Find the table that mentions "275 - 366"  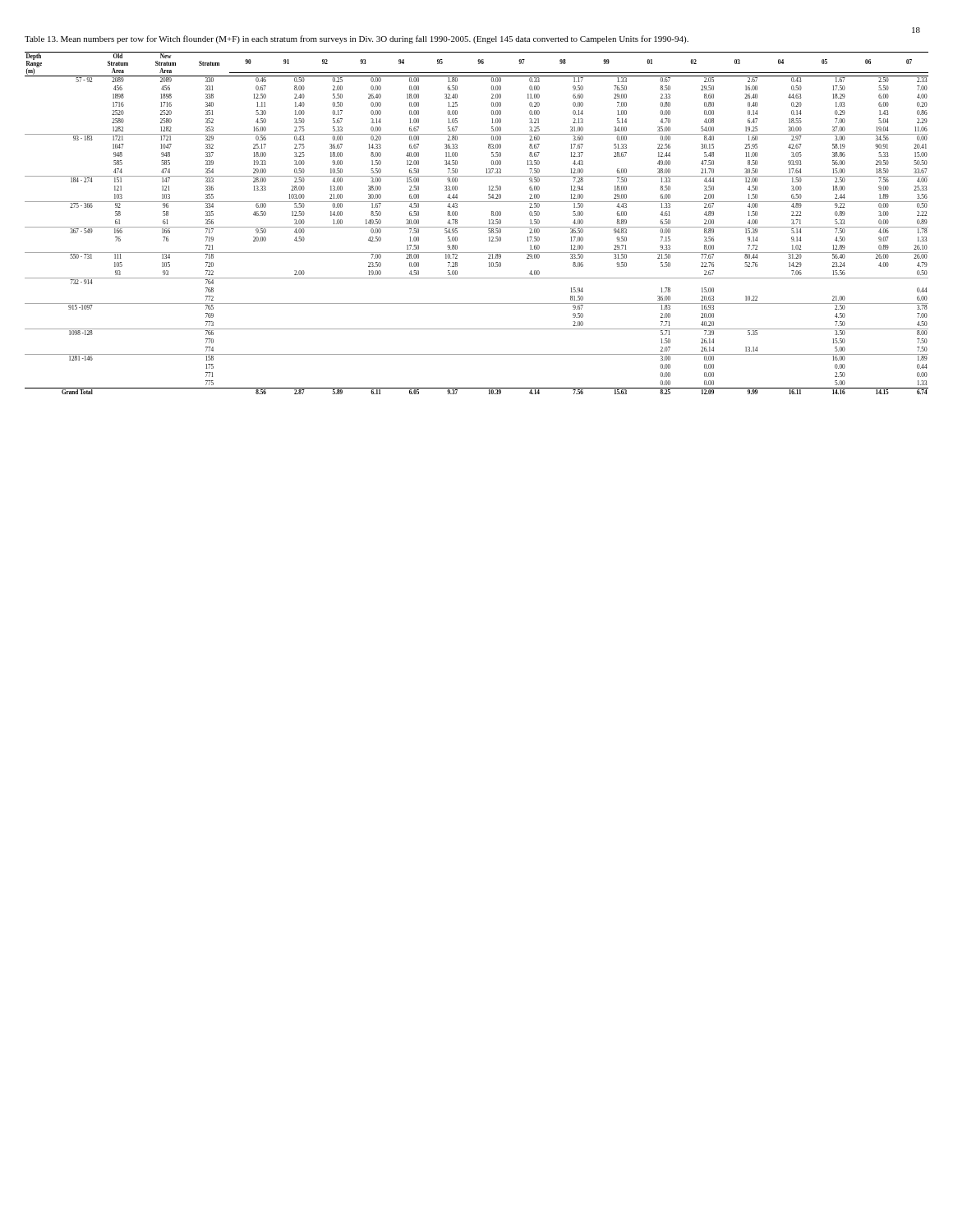(x=476, y=225)
